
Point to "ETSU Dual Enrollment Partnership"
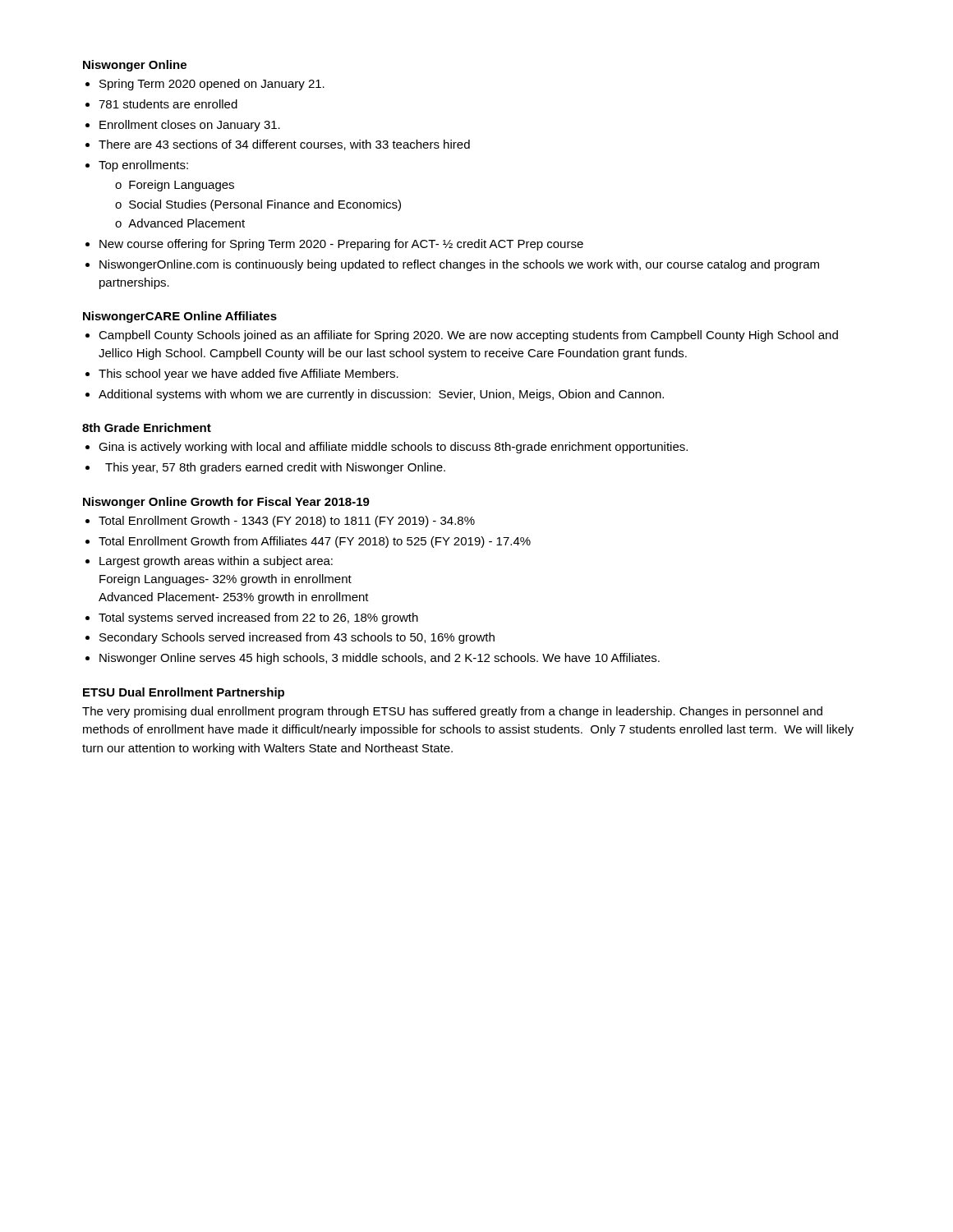pos(184,692)
